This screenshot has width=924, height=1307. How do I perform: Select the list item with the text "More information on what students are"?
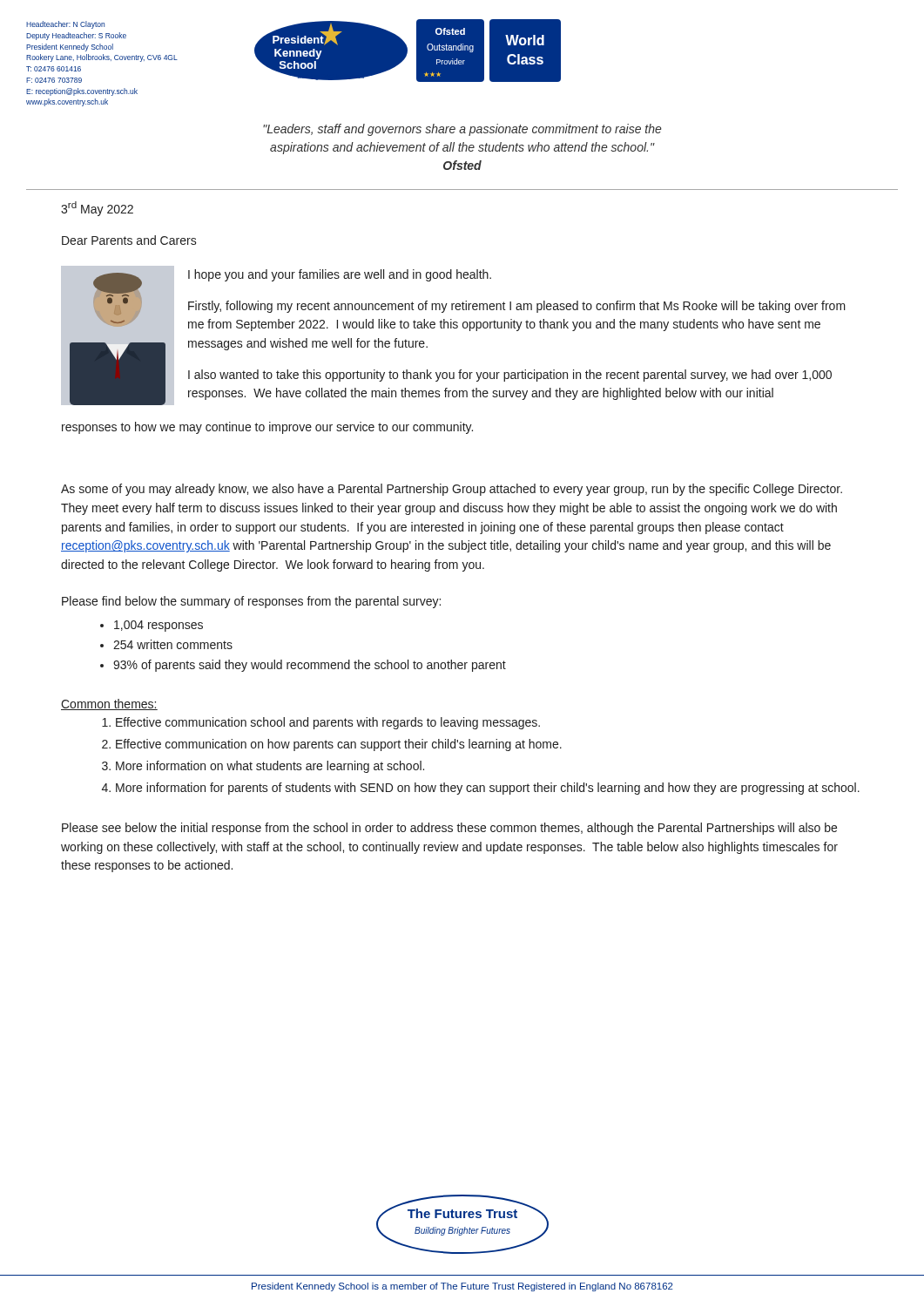click(270, 766)
